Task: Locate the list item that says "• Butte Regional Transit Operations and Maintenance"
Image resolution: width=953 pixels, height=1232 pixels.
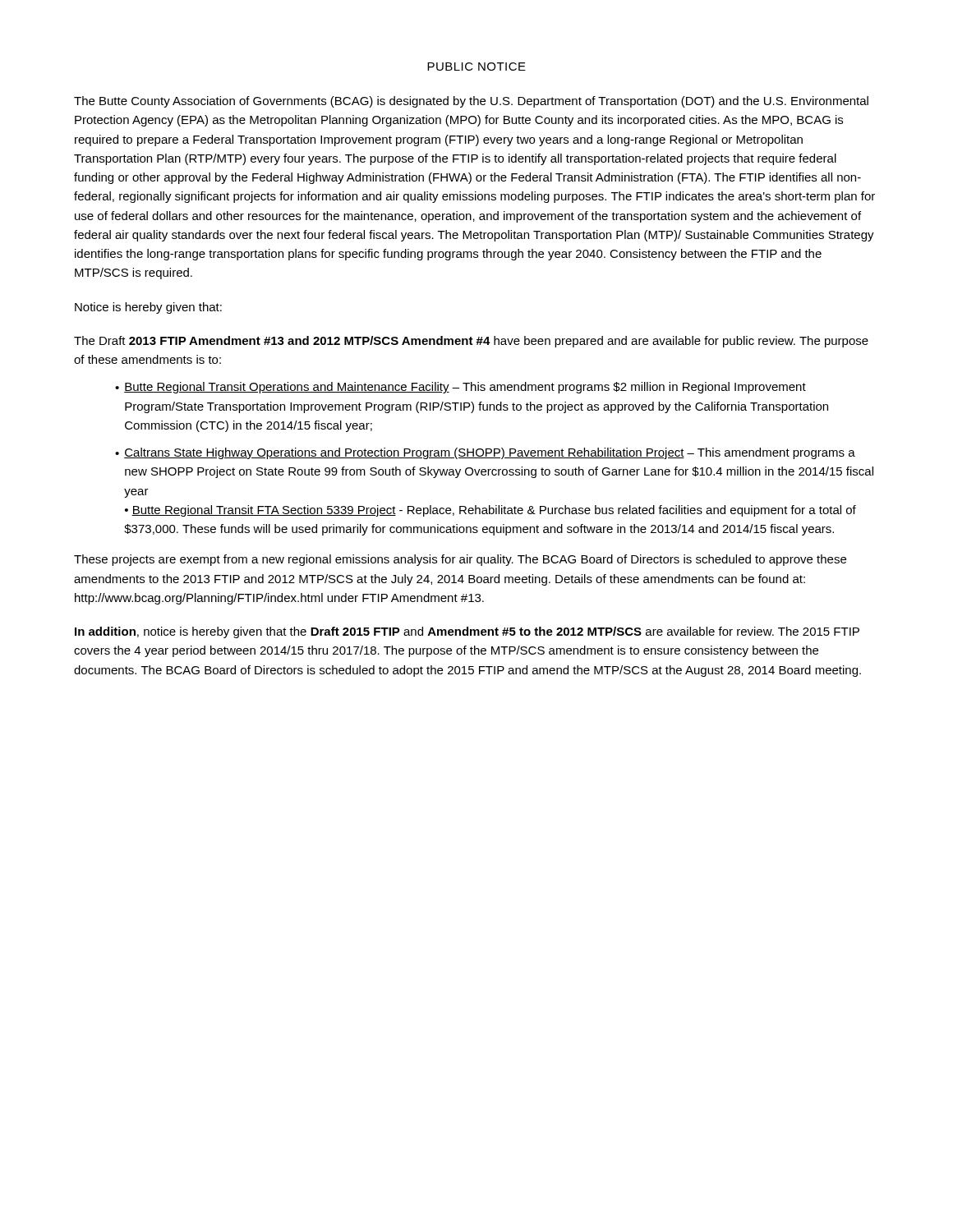Action: (x=497, y=406)
